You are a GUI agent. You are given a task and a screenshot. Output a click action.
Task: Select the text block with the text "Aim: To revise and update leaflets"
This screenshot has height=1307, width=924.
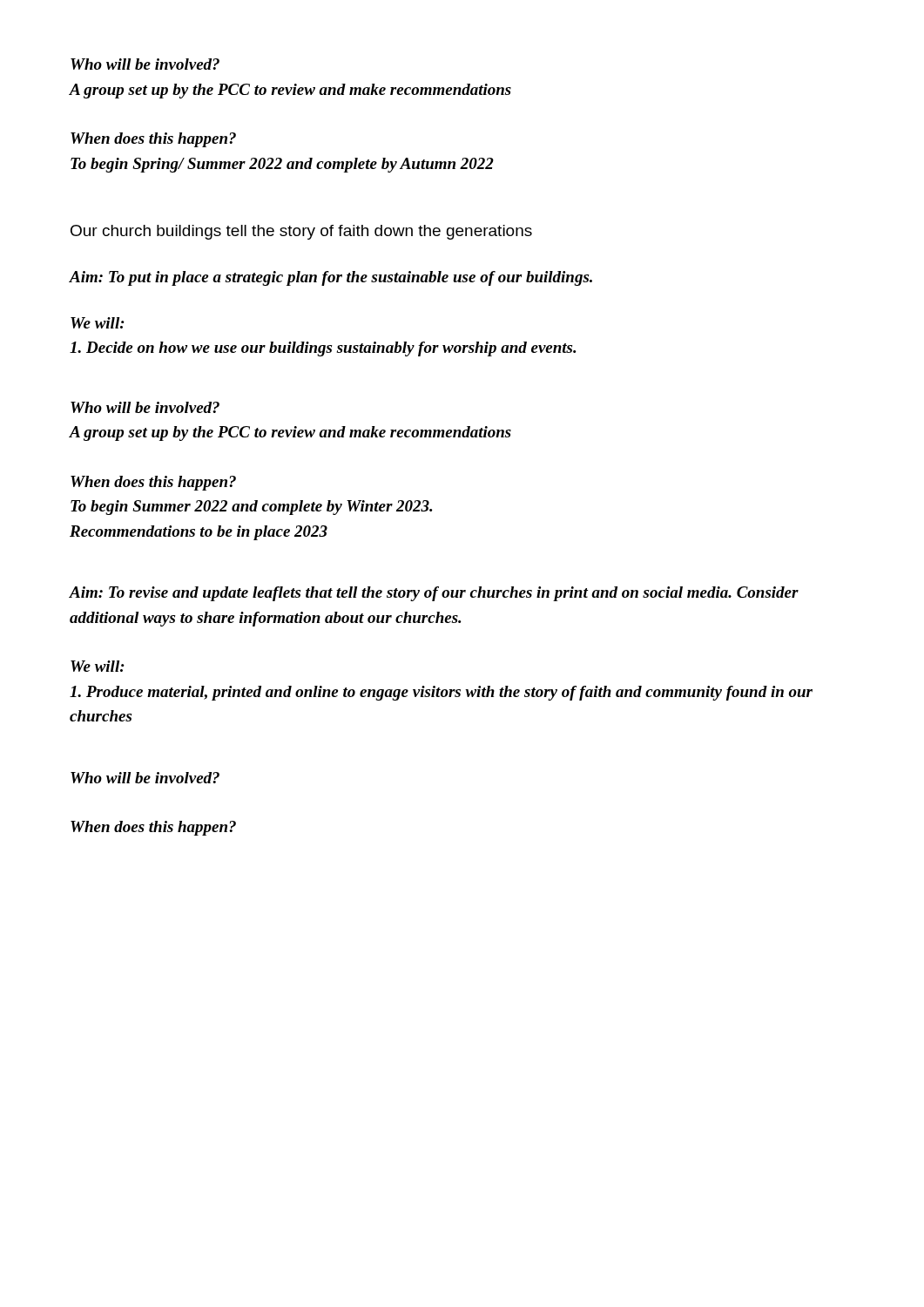434,605
